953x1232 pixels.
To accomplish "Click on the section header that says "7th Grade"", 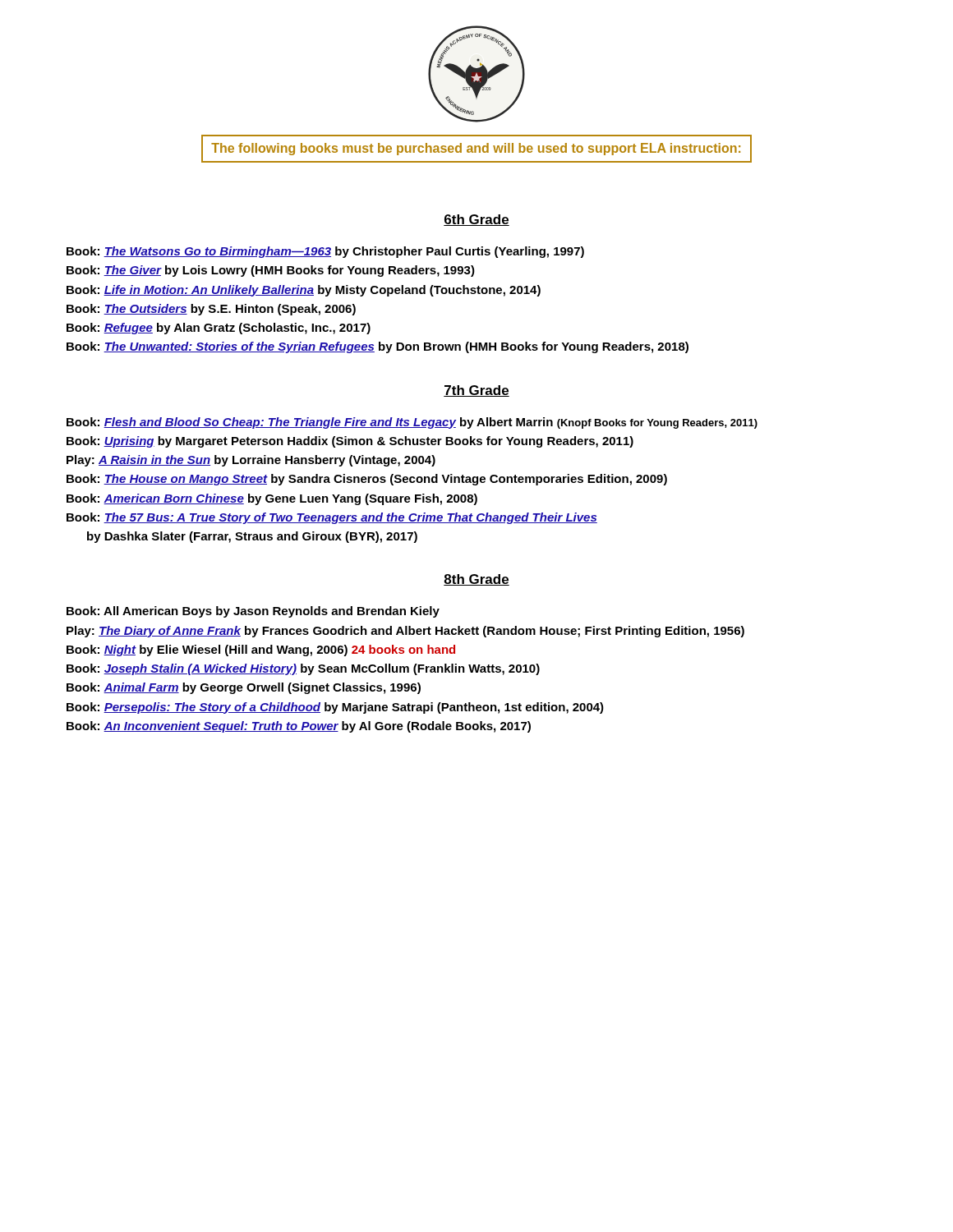I will [476, 390].
